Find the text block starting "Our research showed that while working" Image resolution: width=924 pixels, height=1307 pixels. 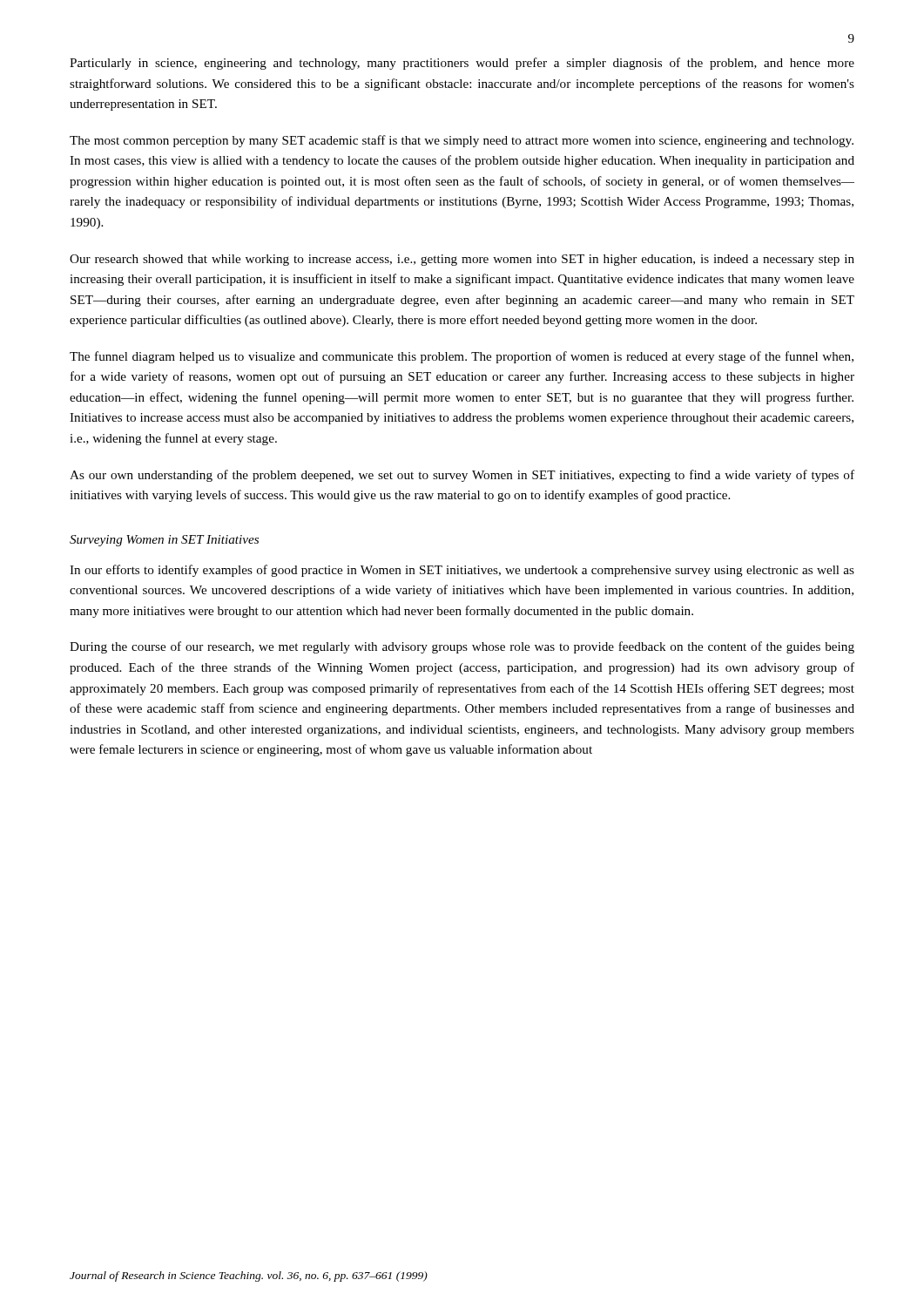(462, 289)
